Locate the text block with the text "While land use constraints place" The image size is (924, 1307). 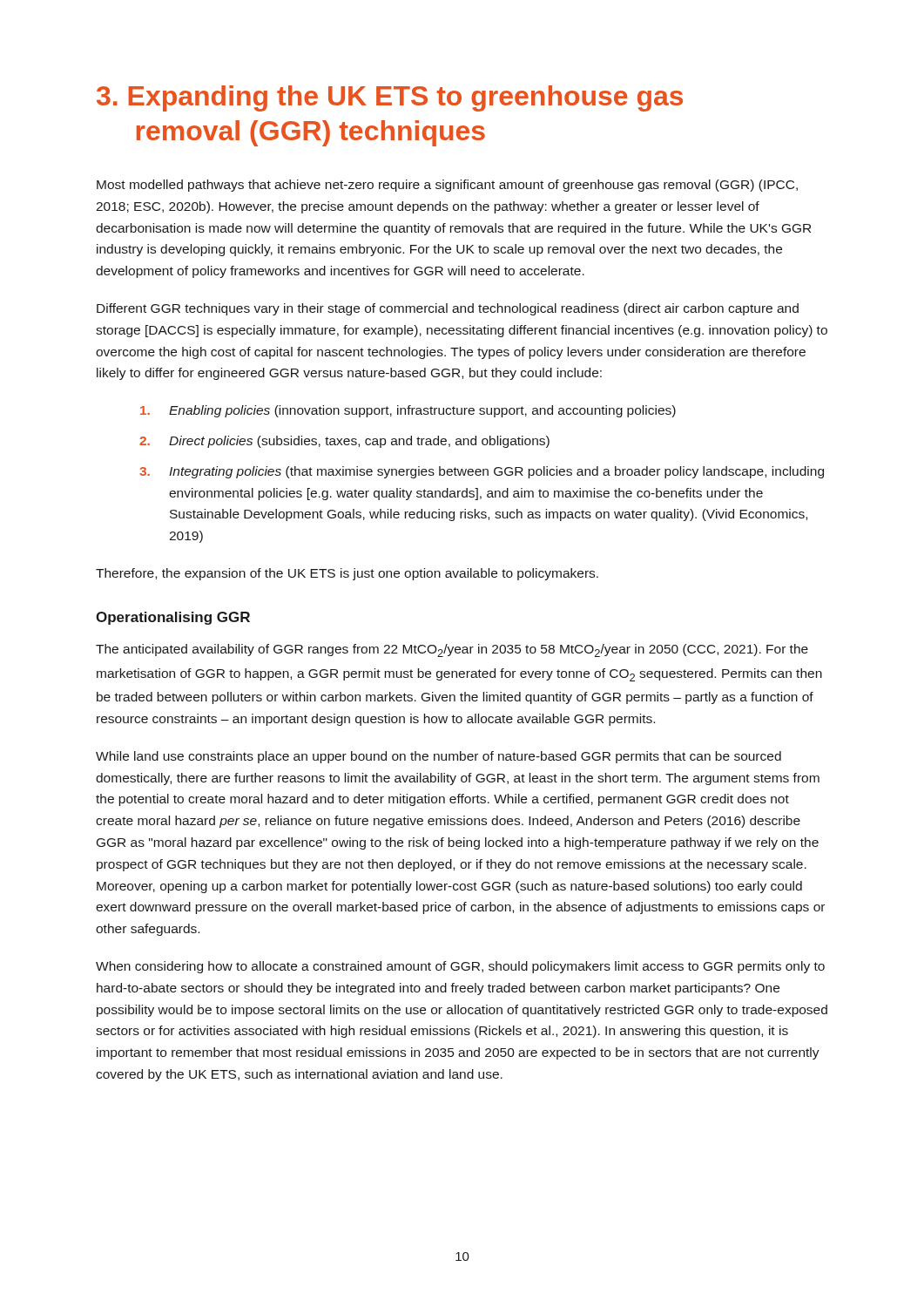tap(460, 842)
